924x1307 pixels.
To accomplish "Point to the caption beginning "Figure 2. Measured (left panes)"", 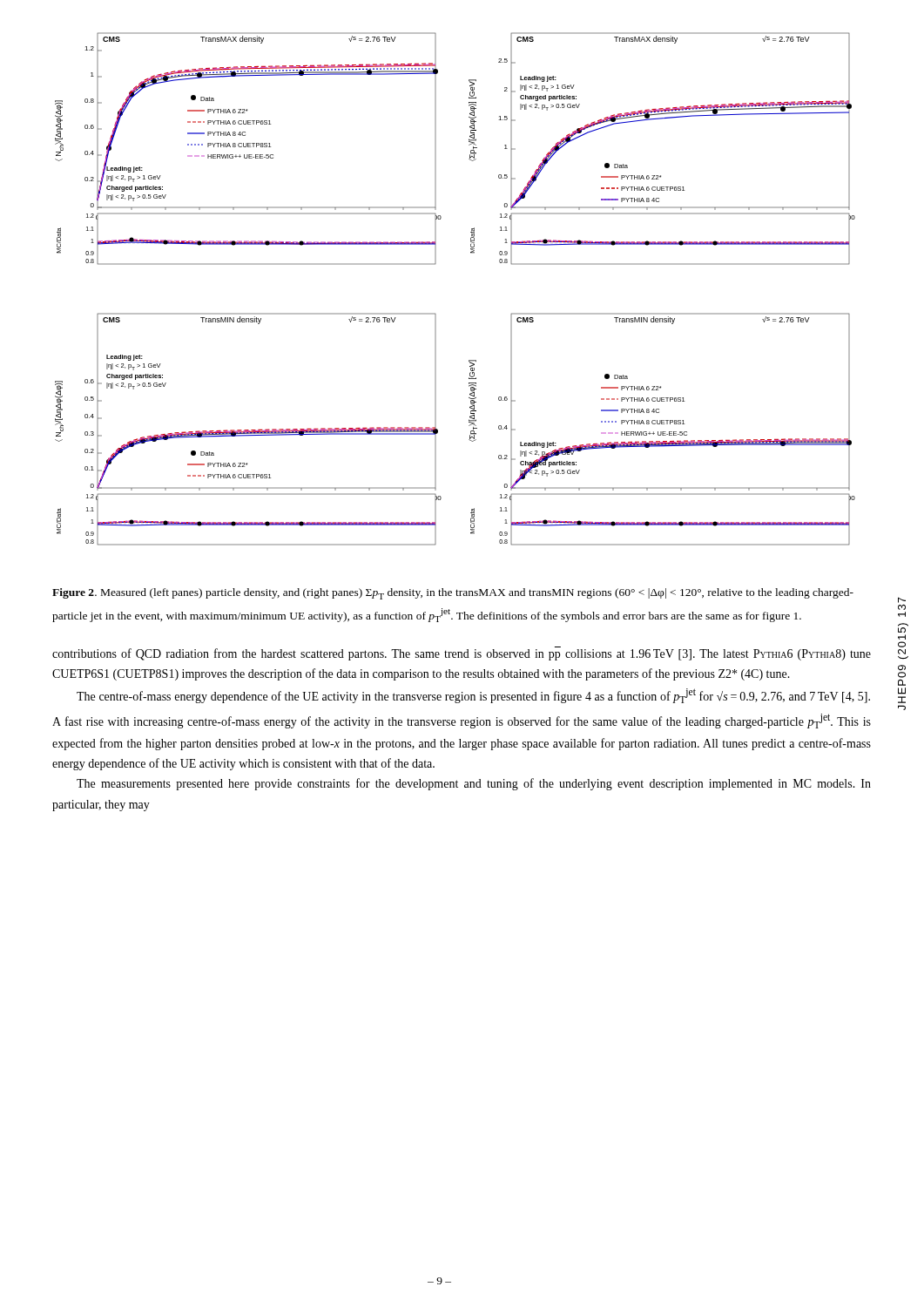I will click(x=453, y=605).
